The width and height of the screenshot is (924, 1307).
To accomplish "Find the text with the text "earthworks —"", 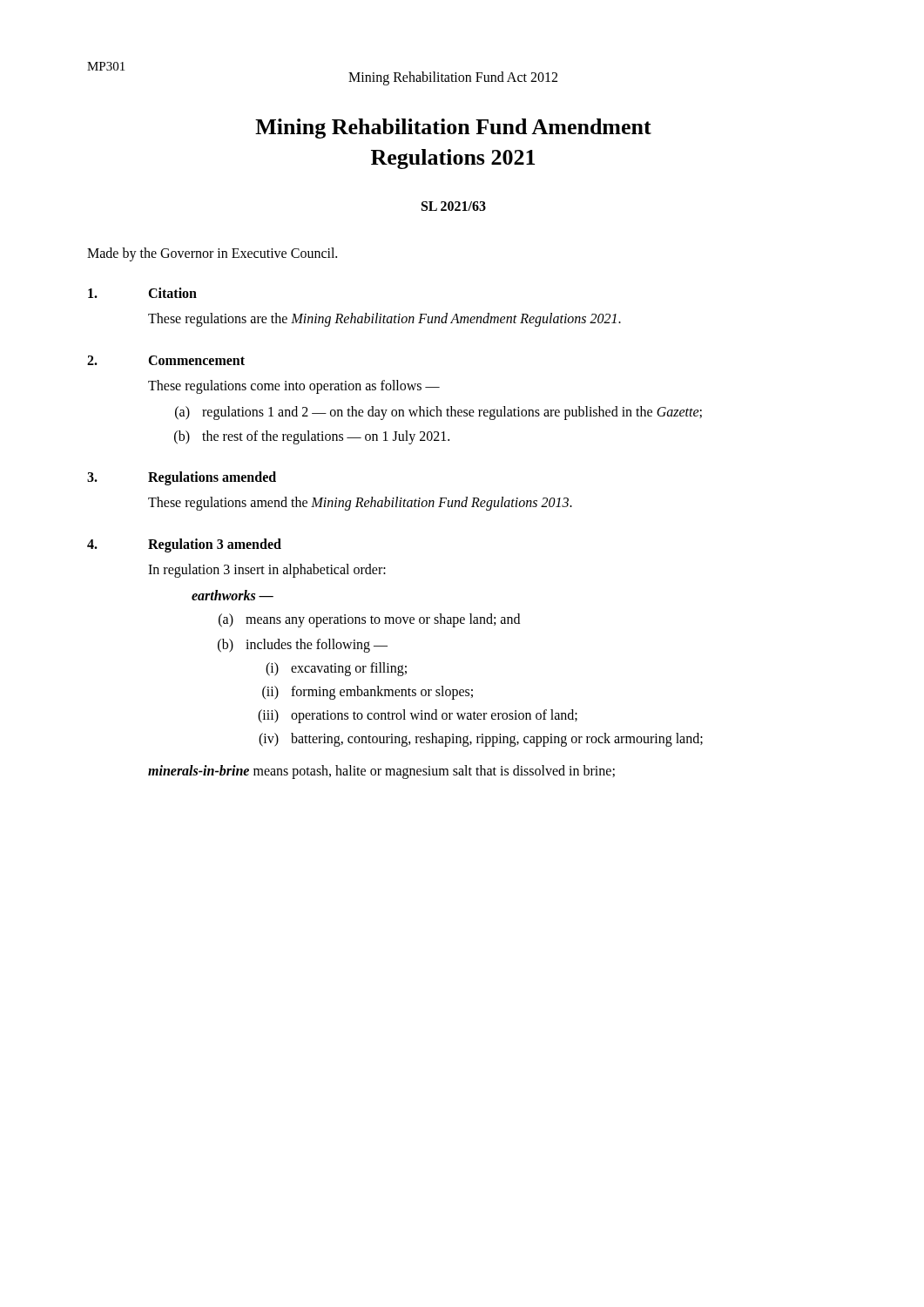I will pyautogui.click(x=232, y=596).
